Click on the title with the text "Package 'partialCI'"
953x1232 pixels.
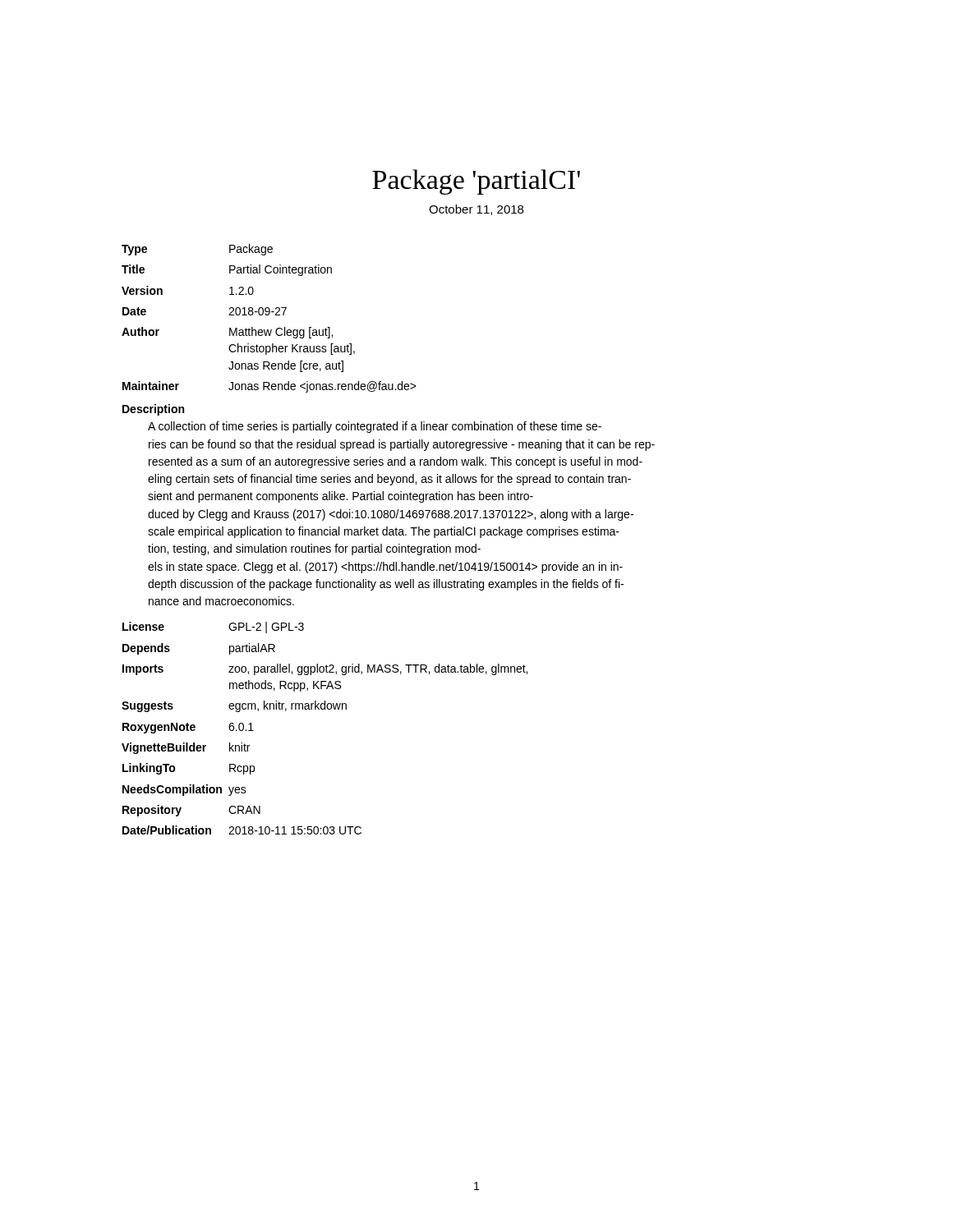[476, 179]
